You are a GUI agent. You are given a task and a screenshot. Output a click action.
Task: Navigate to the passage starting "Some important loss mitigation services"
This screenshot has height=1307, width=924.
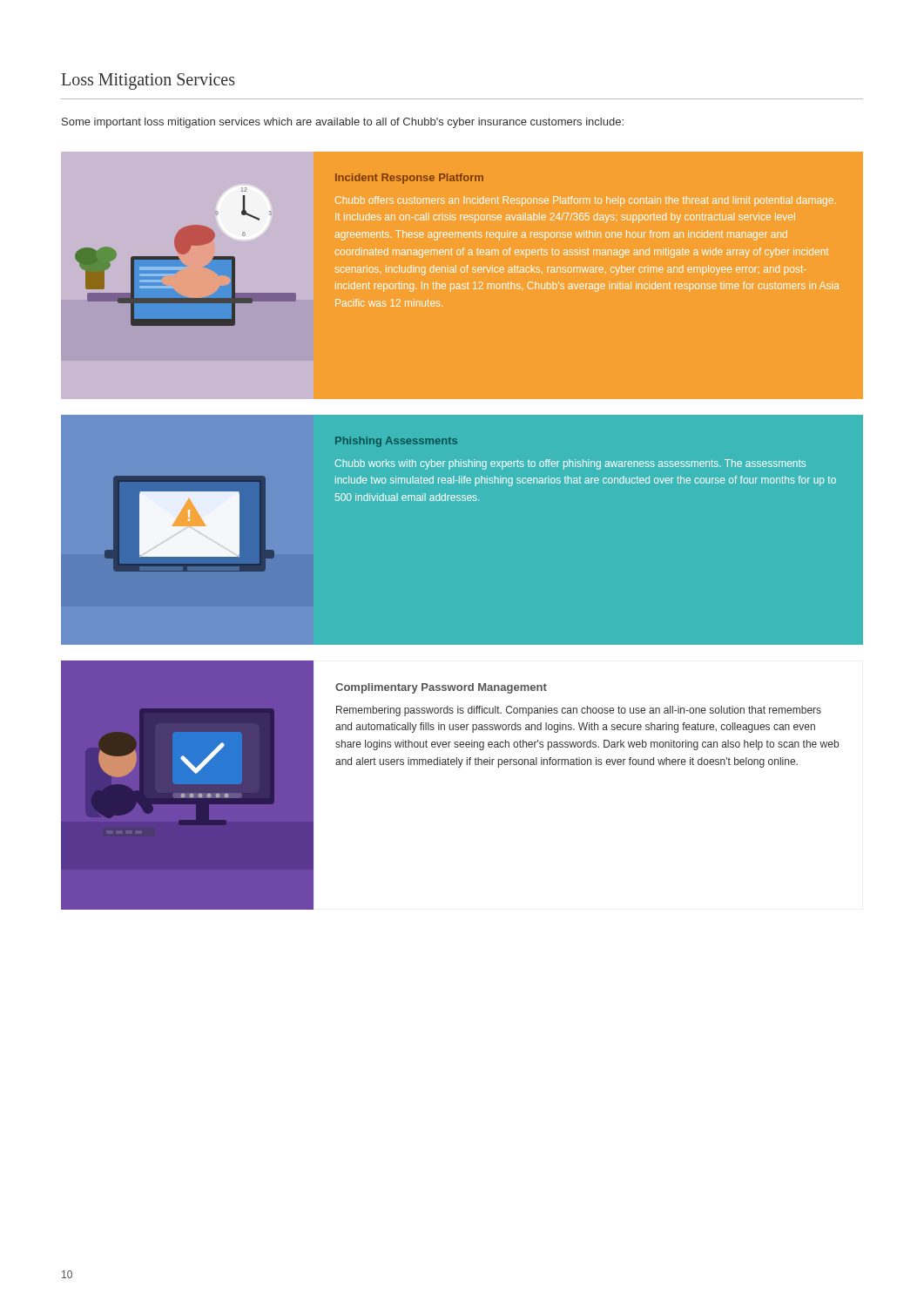click(343, 122)
